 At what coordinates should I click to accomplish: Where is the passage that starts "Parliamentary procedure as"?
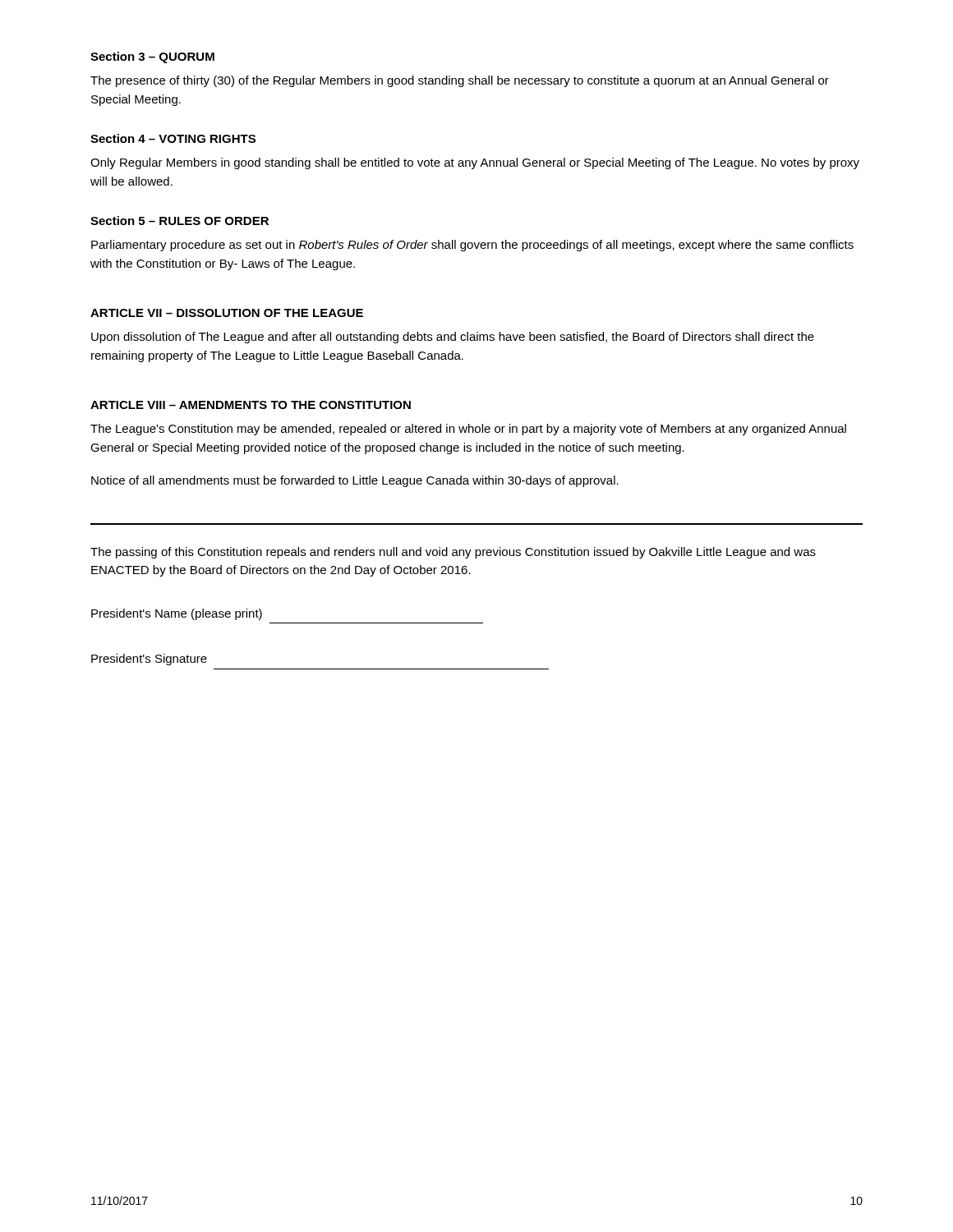pyautogui.click(x=472, y=254)
